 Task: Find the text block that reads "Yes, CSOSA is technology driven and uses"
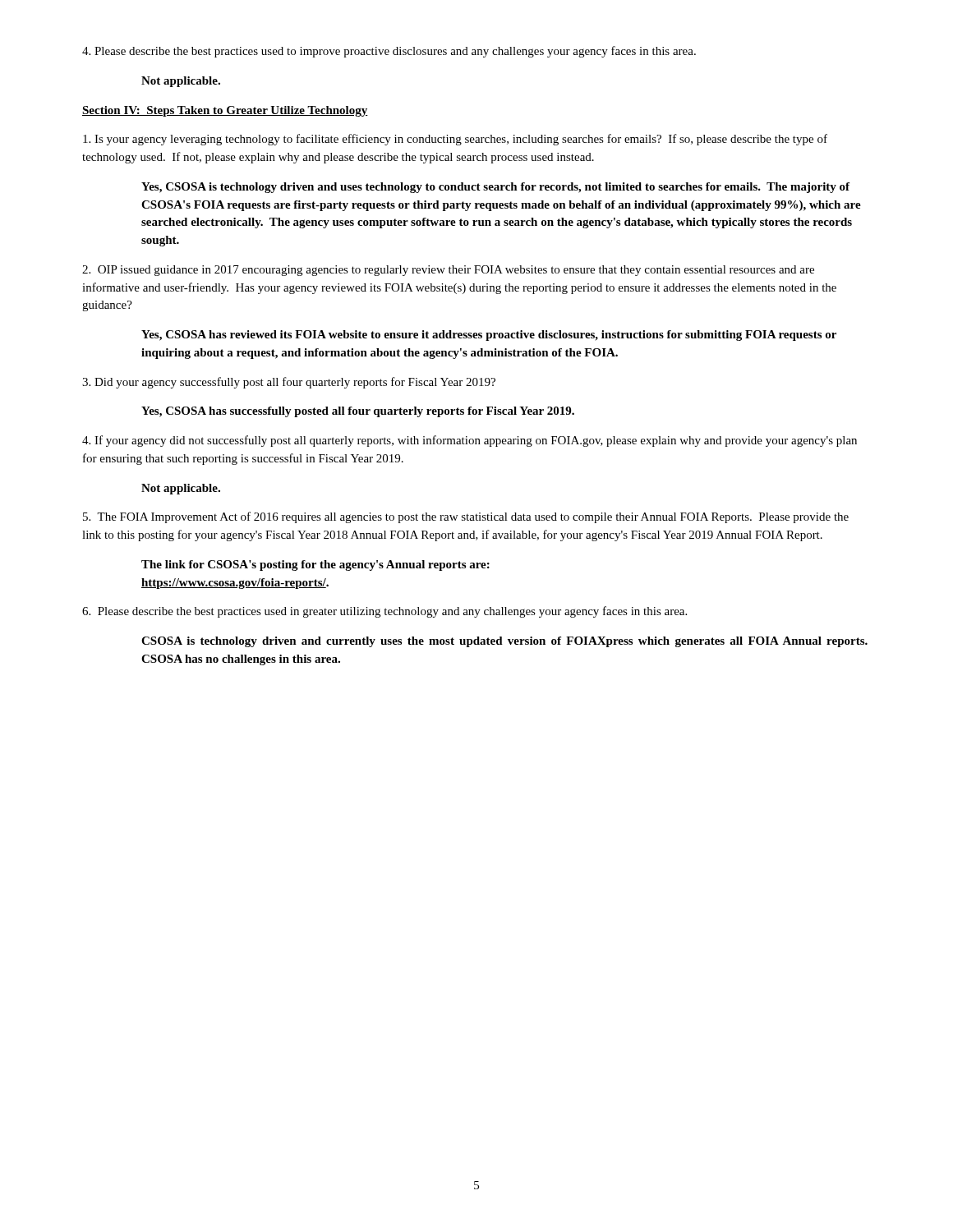tap(501, 213)
